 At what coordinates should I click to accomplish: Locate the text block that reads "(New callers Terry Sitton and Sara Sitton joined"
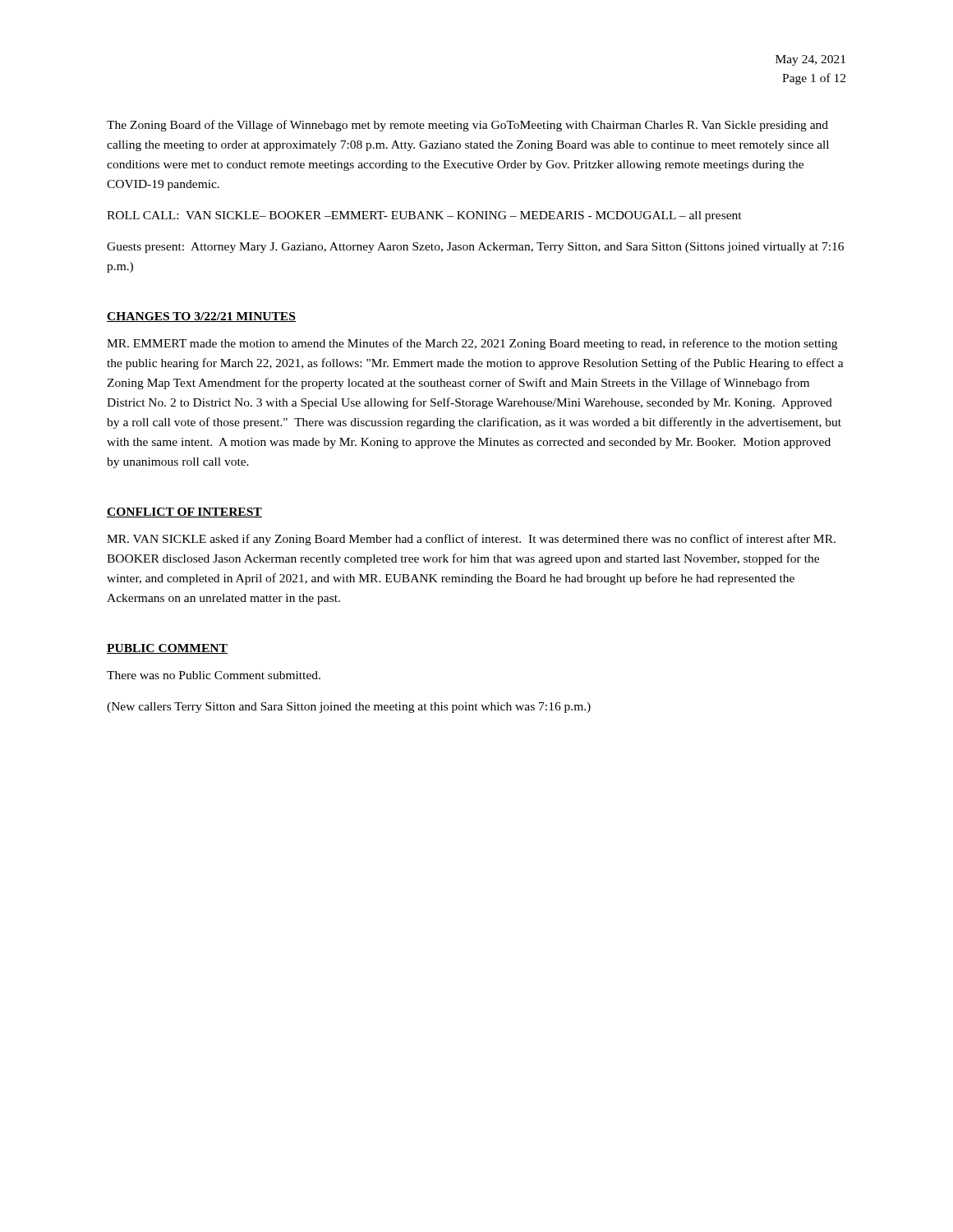(349, 706)
